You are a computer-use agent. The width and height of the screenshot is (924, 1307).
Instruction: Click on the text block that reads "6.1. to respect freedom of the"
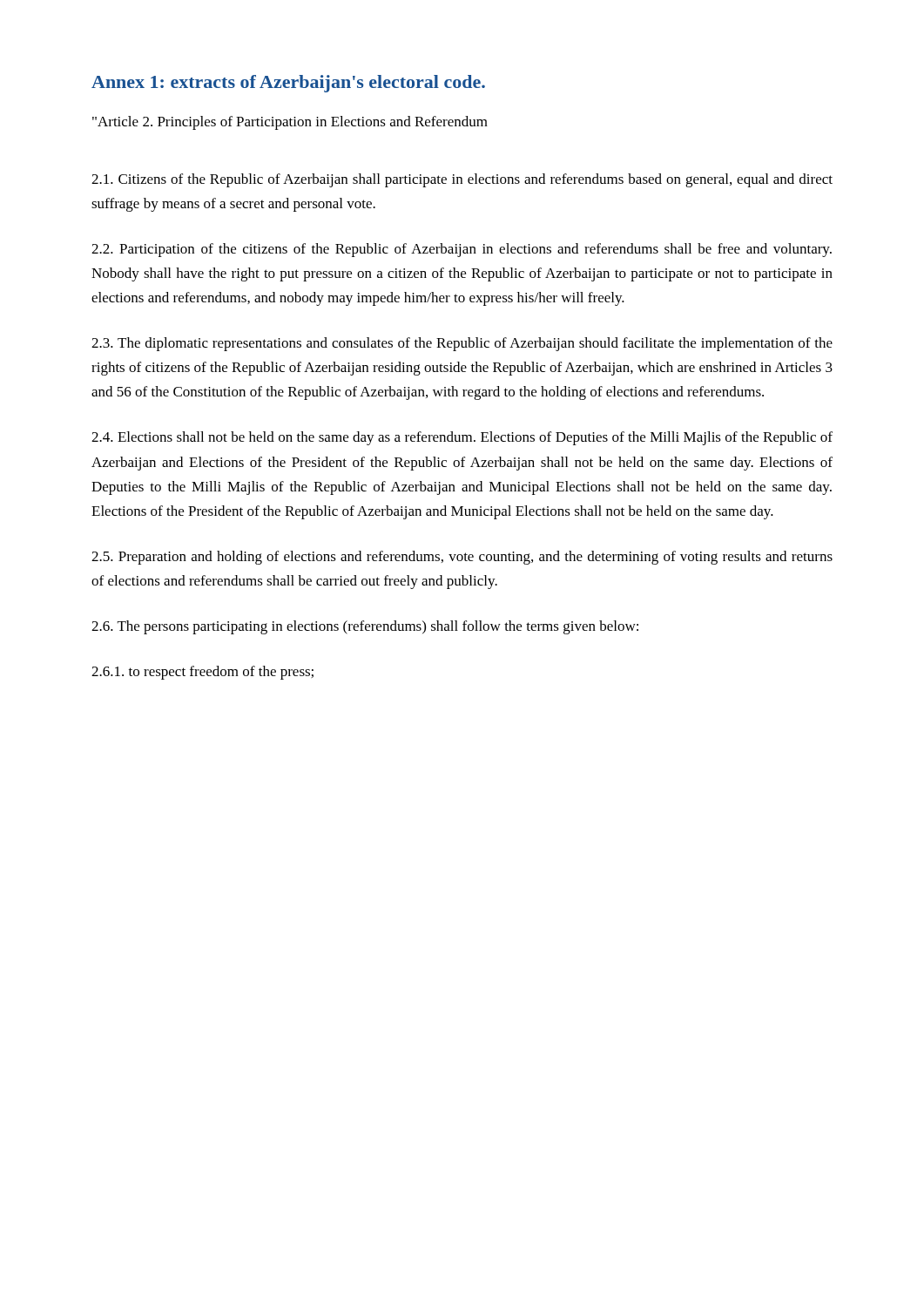pyautogui.click(x=203, y=671)
